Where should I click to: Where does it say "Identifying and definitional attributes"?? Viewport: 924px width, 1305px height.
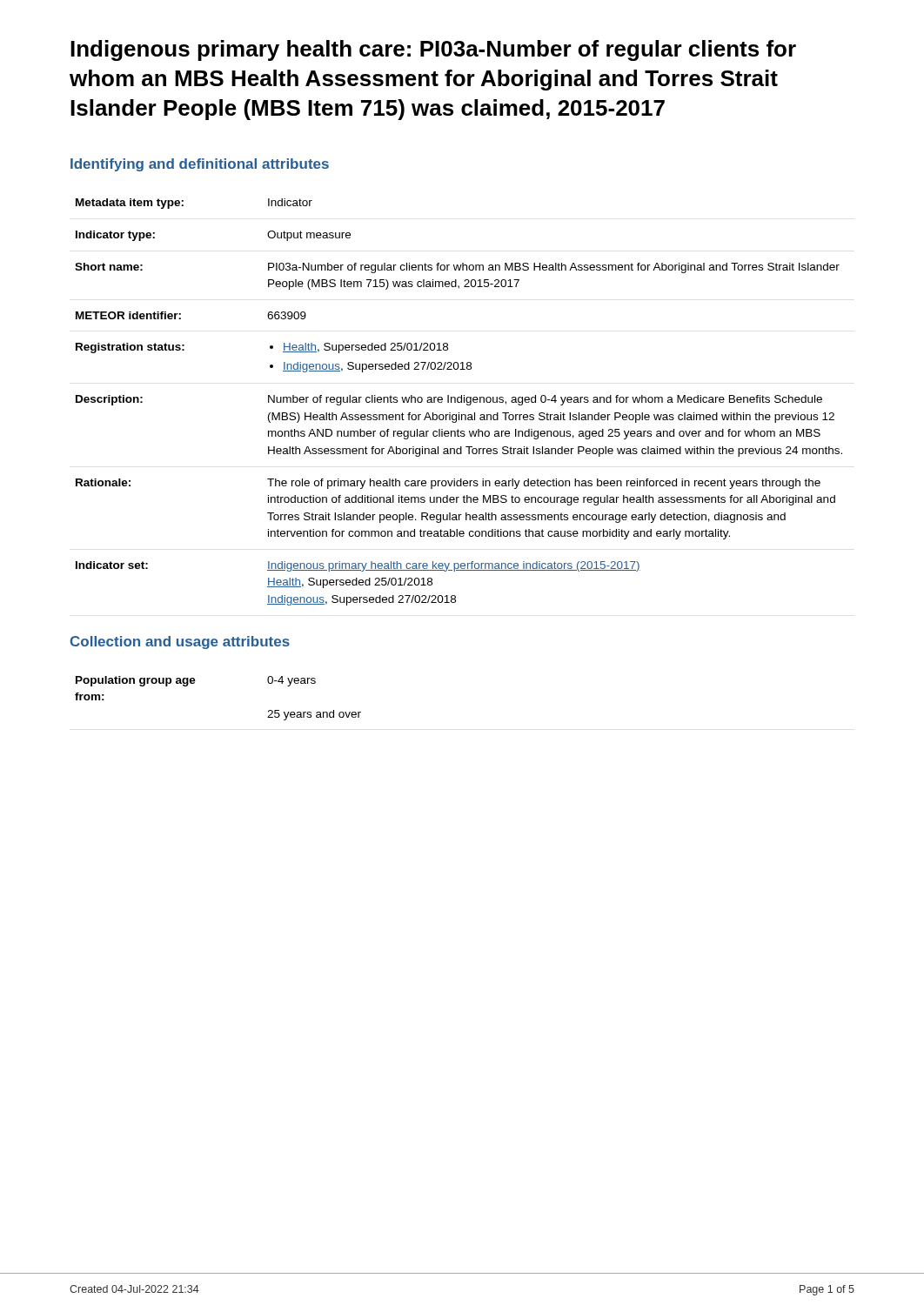point(199,164)
